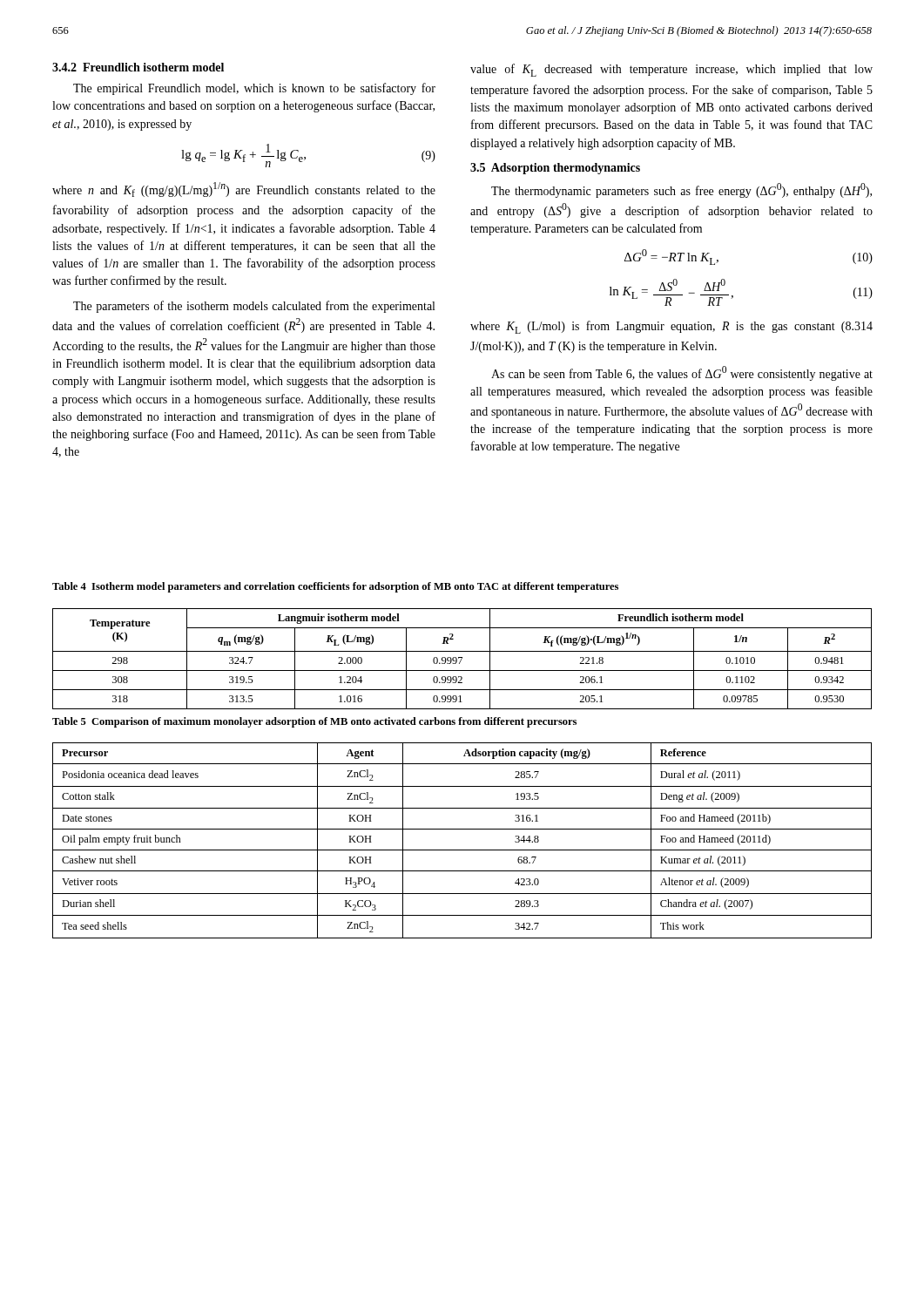Select the region starting "where n and Kf ((mg/g)(L/mg)1/n) are Freundlich"
This screenshot has width=924, height=1307.
pyautogui.click(x=244, y=234)
